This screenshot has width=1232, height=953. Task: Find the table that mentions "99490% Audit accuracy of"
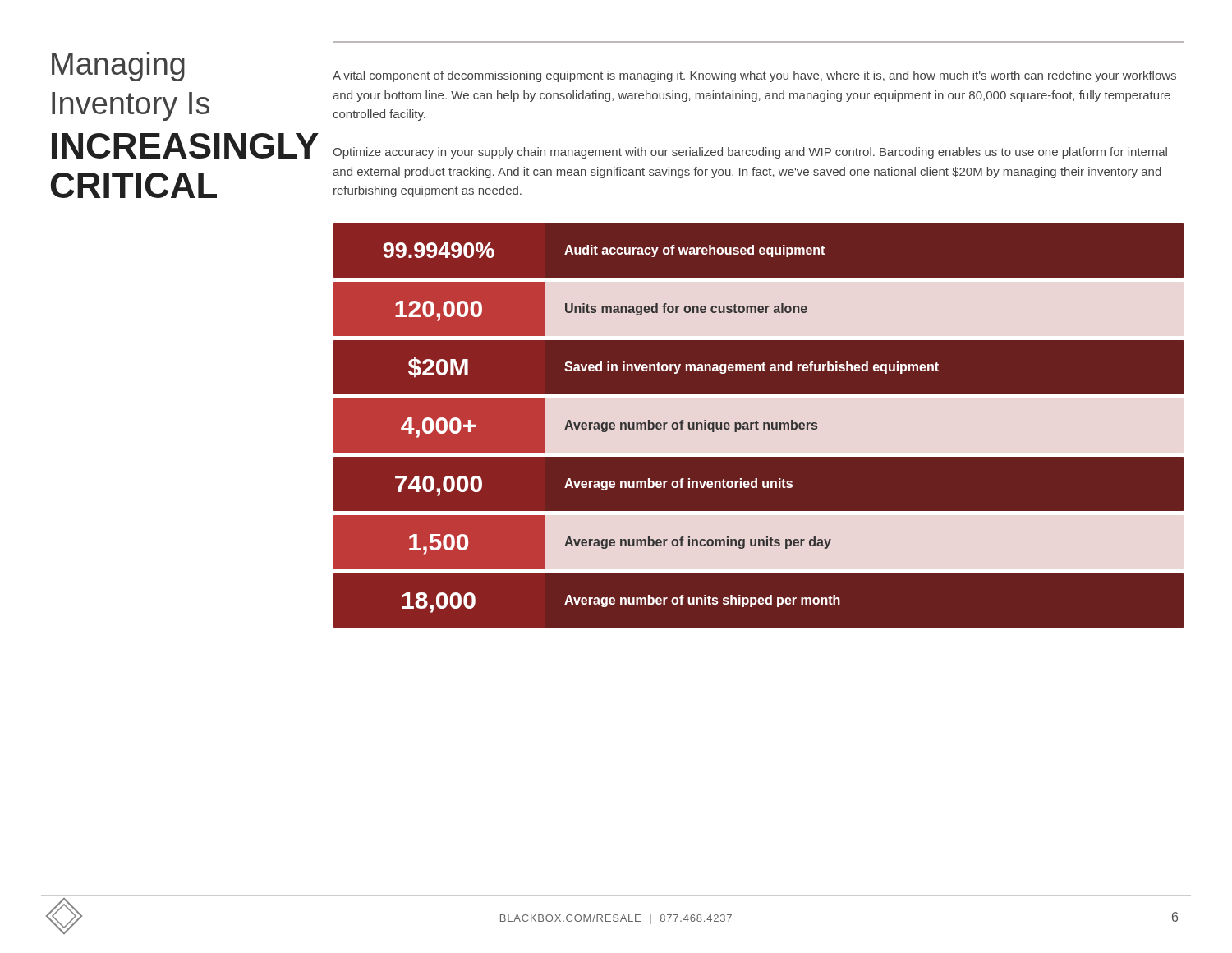point(758,426)
